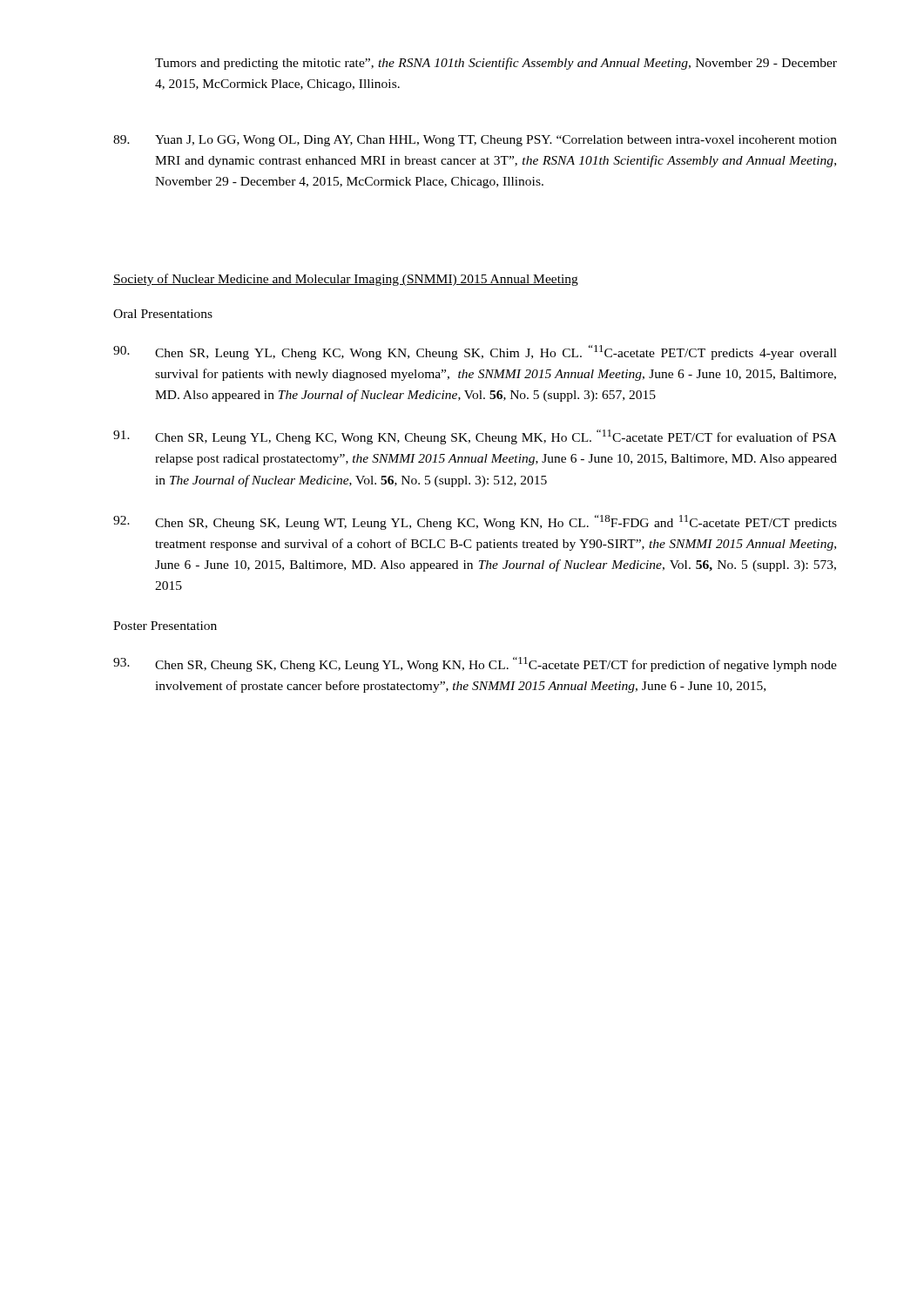Locate the block of text that opens with "89. Yuan J, Lo GG,"

(x=475, y=160)
